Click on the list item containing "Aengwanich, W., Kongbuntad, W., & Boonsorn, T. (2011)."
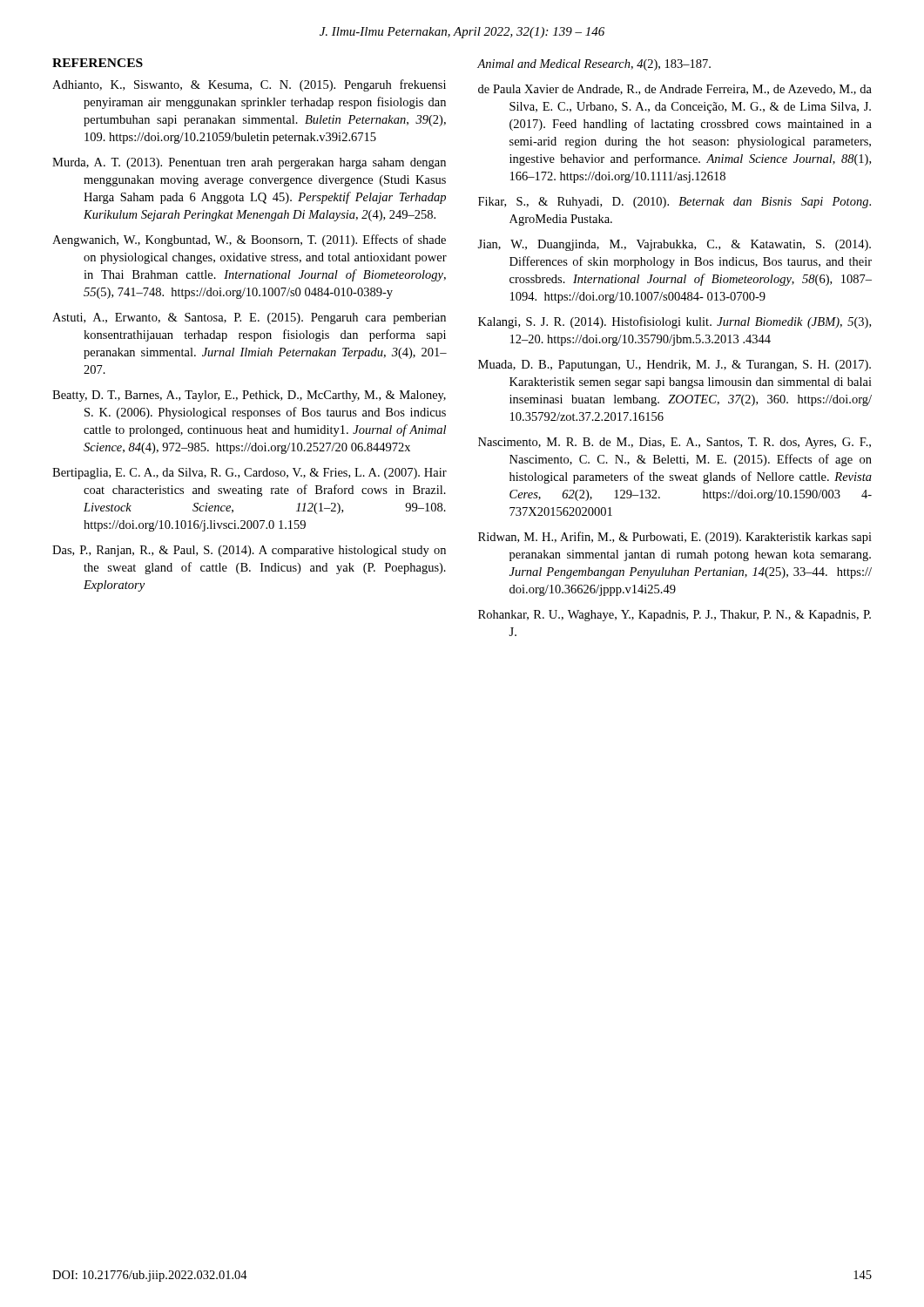The width and height of the screenshot is (924, 1307). pos(249,266)
